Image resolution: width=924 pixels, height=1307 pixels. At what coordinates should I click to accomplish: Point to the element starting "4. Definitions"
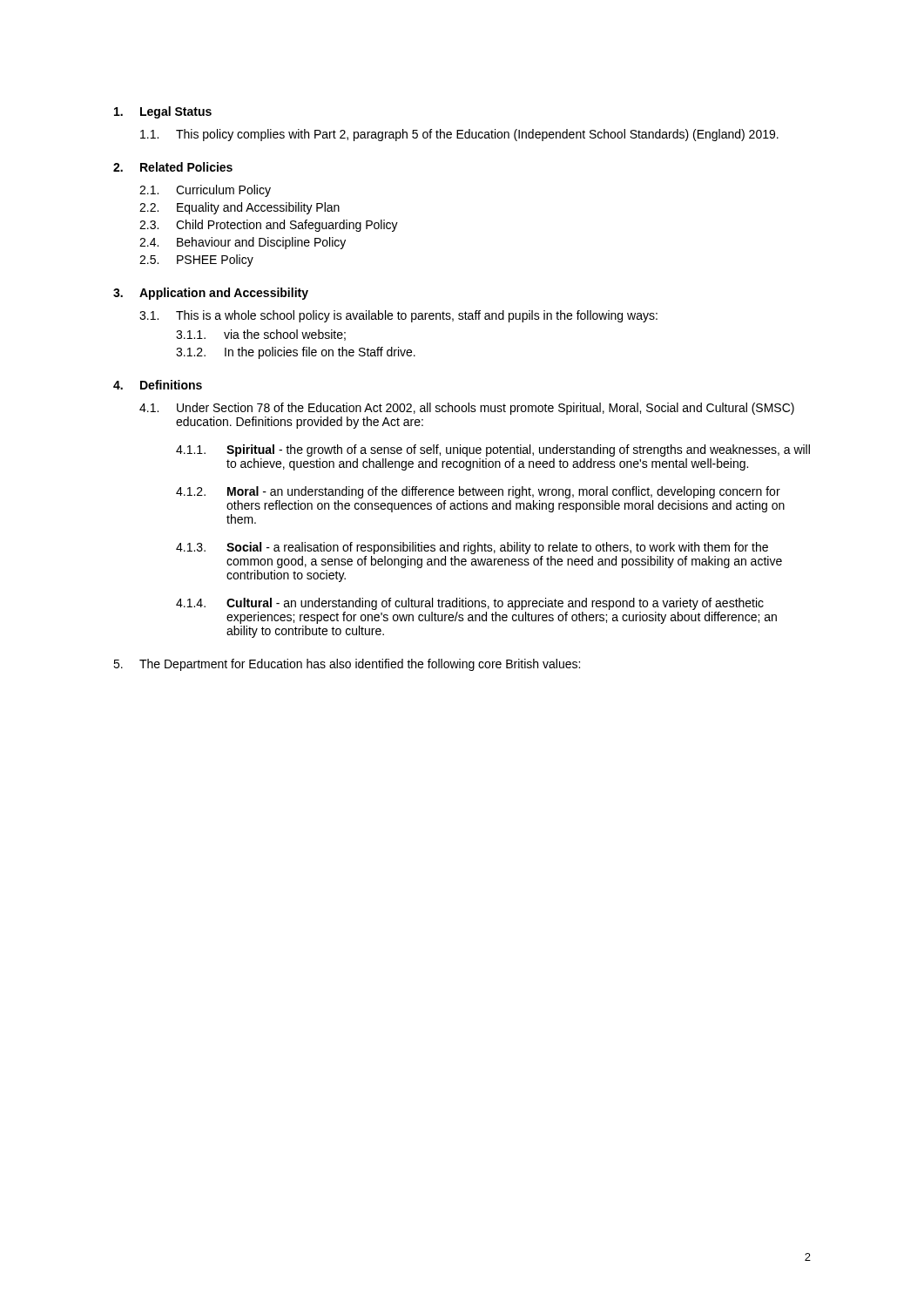point(158,385)
